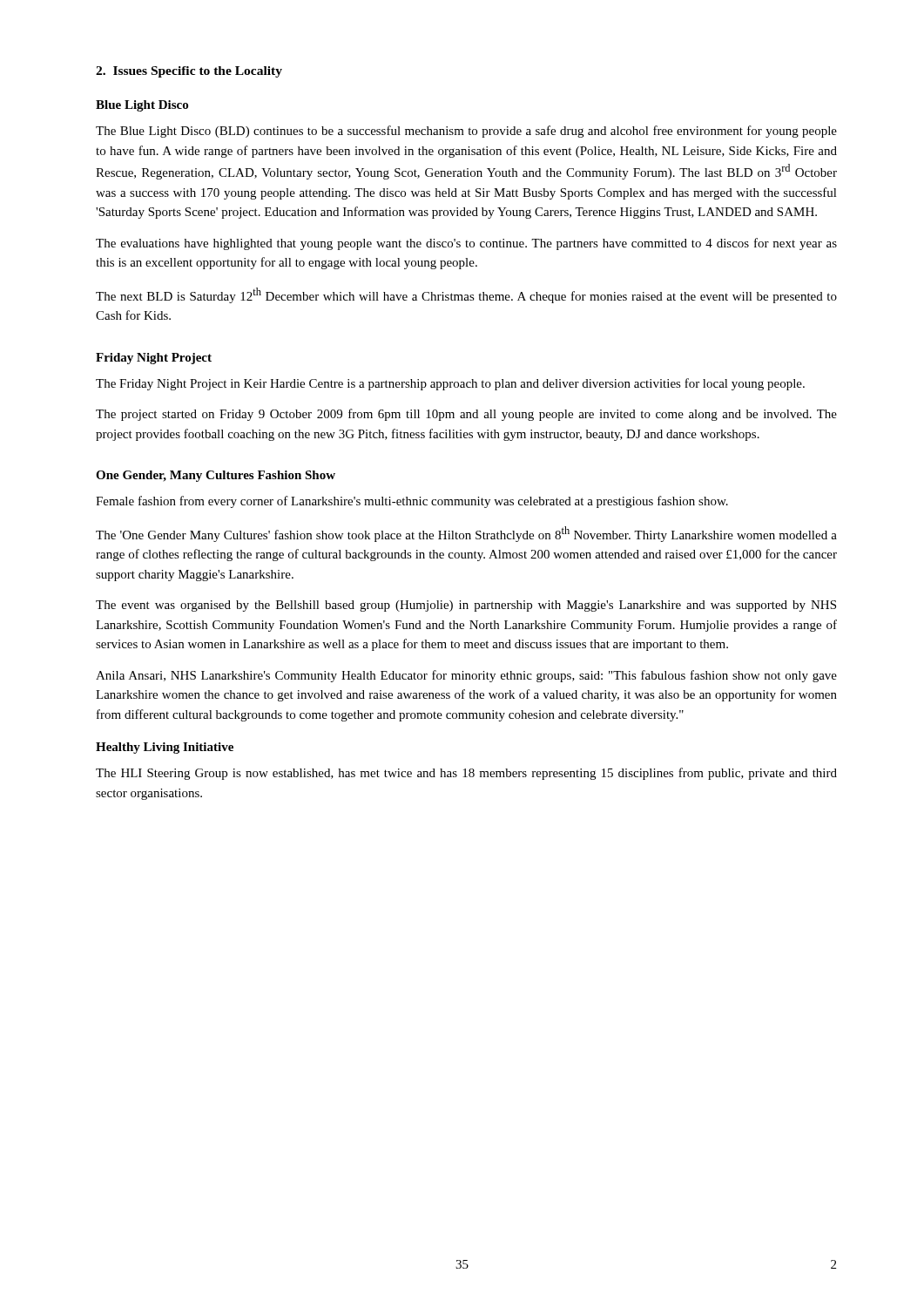Find the text starting "The HLI Steering"
924x1307 pixels.
coord(466,783)
